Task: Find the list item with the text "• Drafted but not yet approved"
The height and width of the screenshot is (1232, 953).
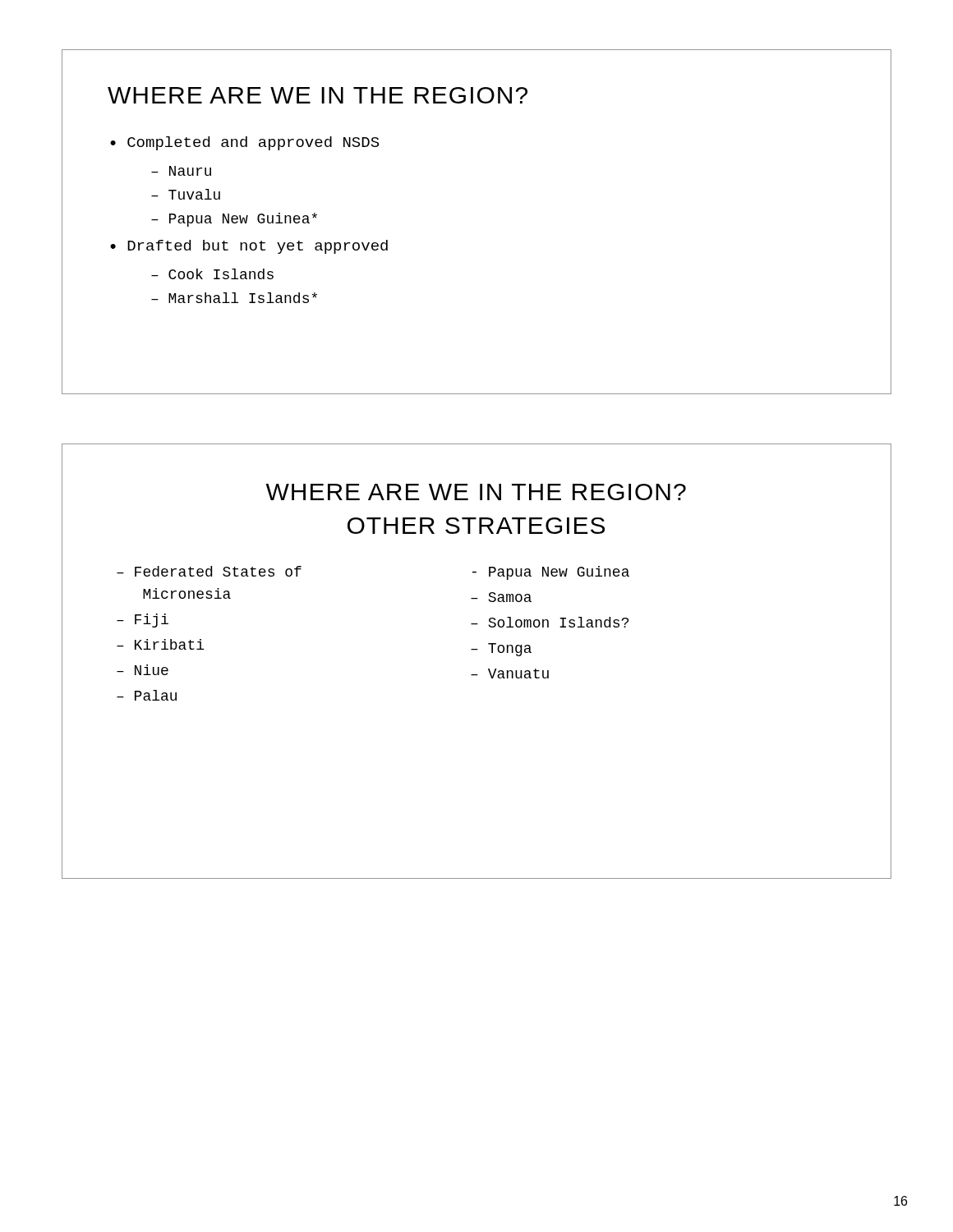Action: tap(248, 248)
